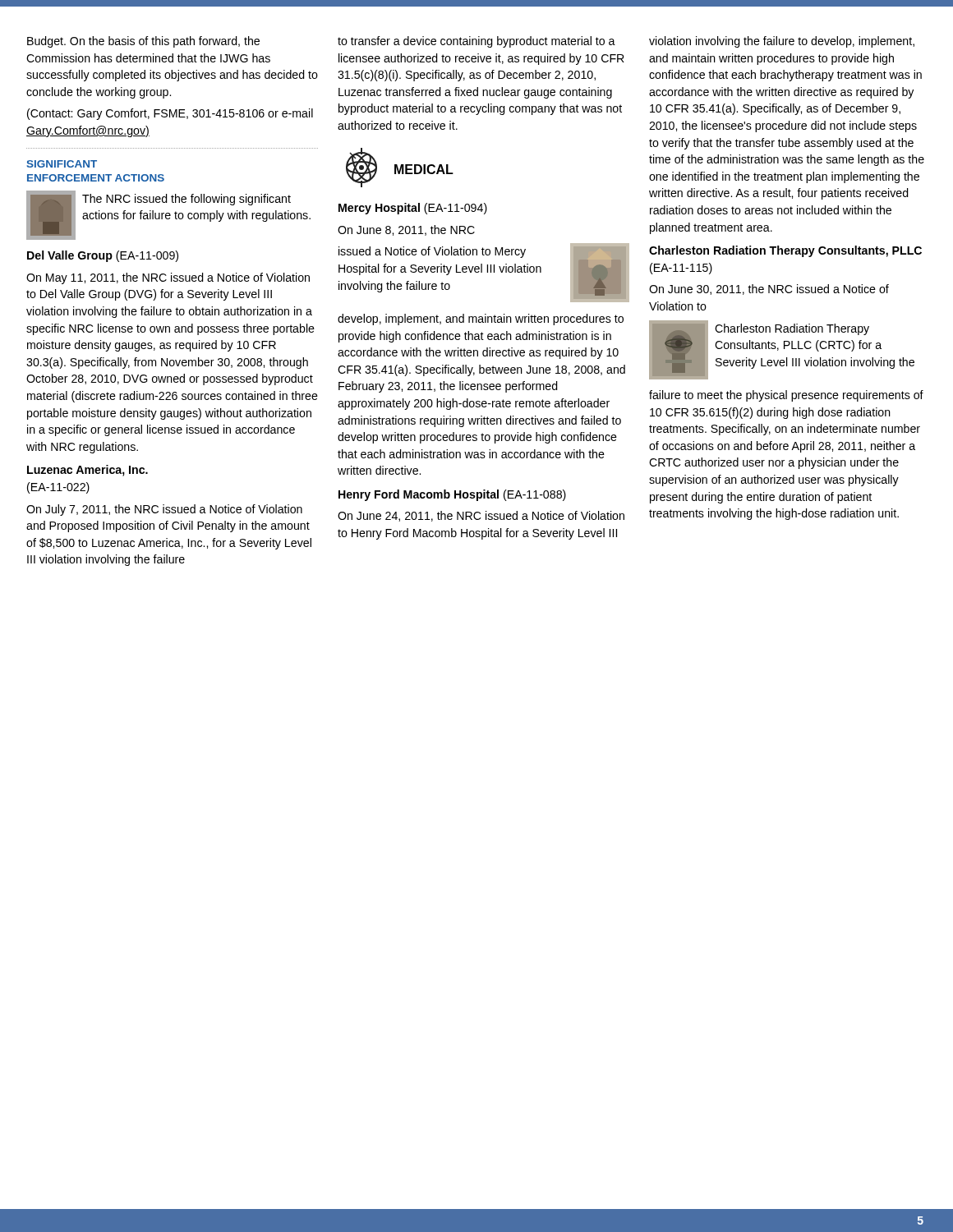Find the text containing "Henry Ford Macomb Hospital (EA-11-088)"
Screen dimensions: 1232x953
[483, 495]
